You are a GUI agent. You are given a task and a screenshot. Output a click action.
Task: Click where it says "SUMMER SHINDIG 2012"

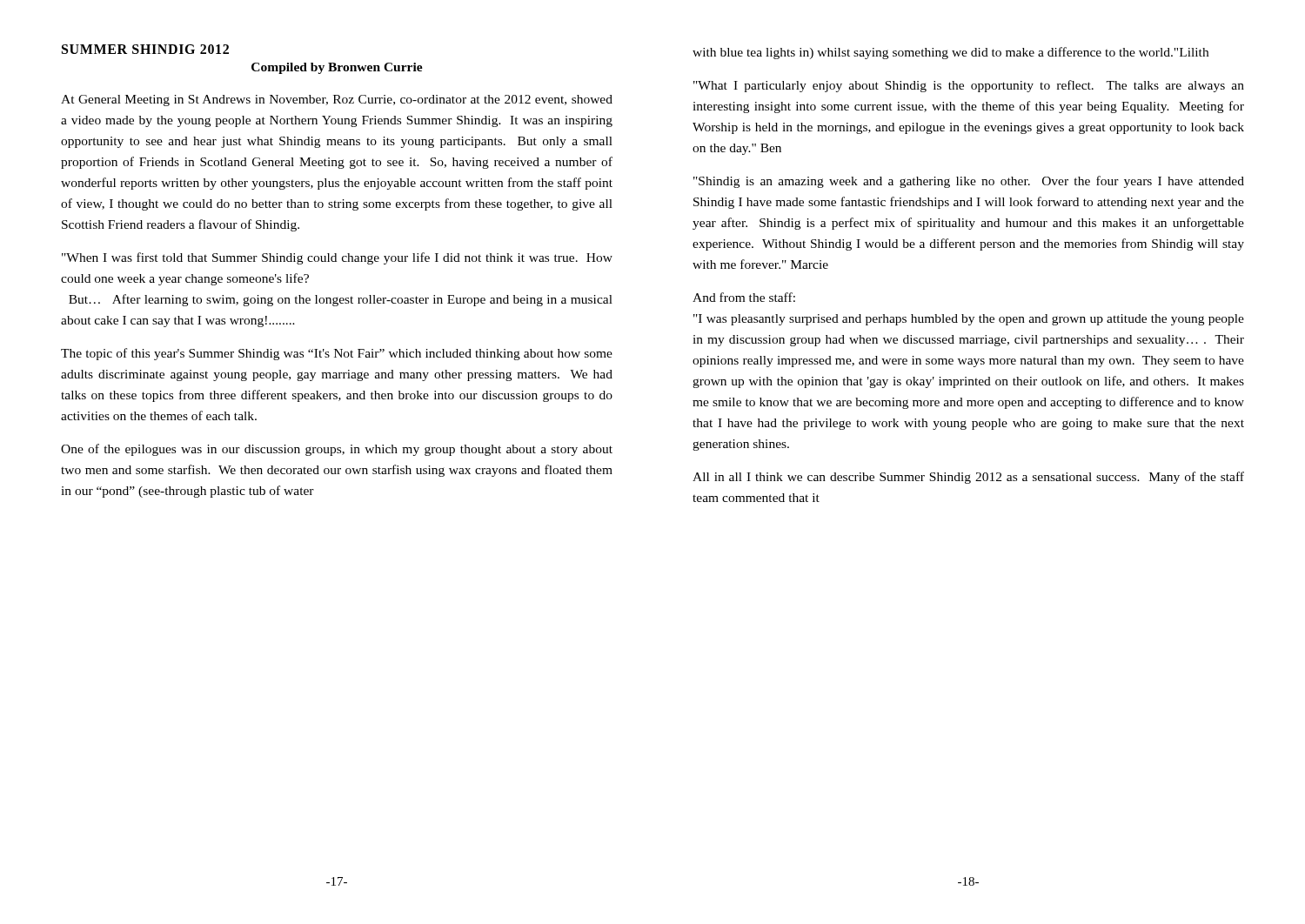click(x=146, y=49)
